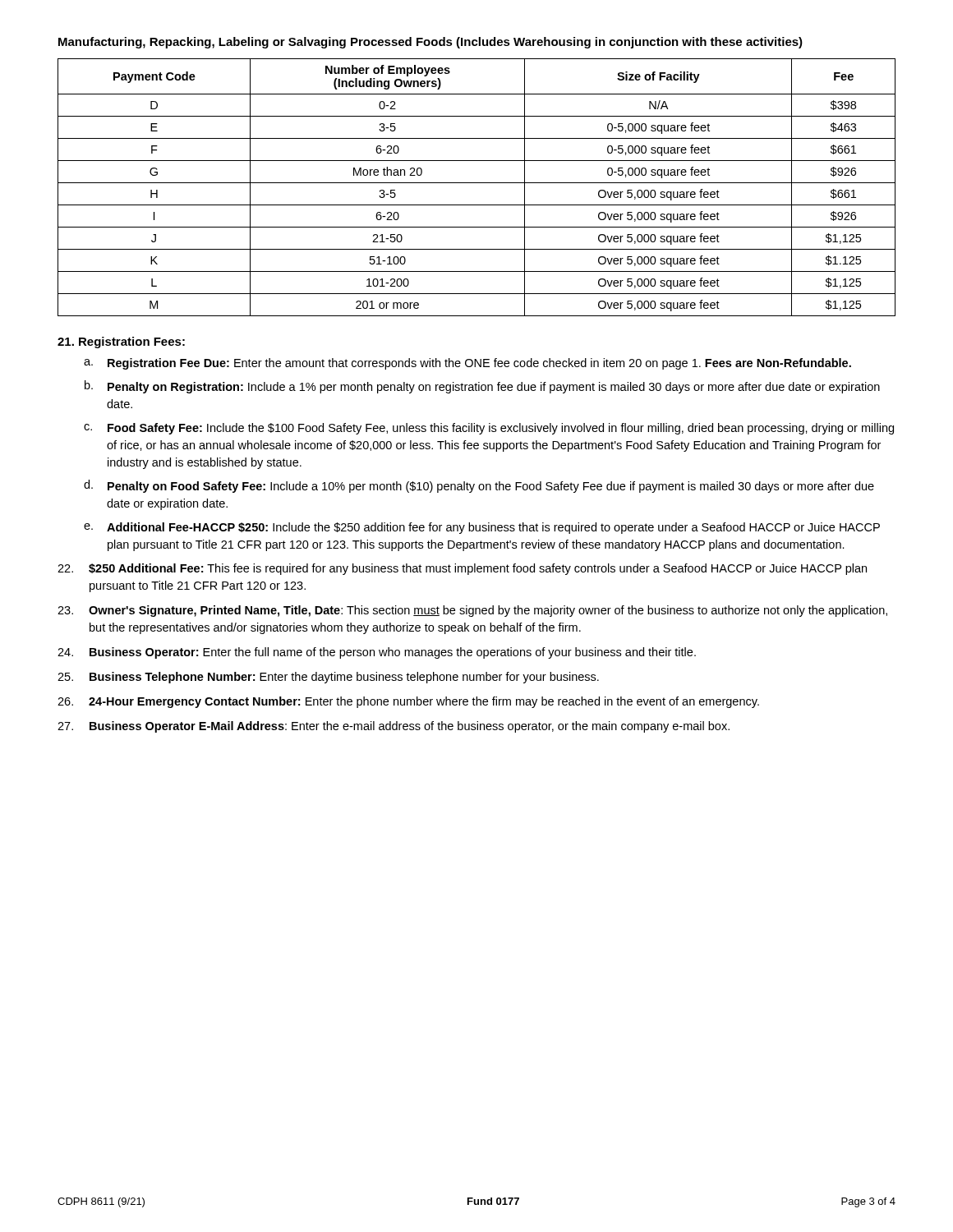Locate the list item containing "b. Penalty on"

click(x=490, y=396)
